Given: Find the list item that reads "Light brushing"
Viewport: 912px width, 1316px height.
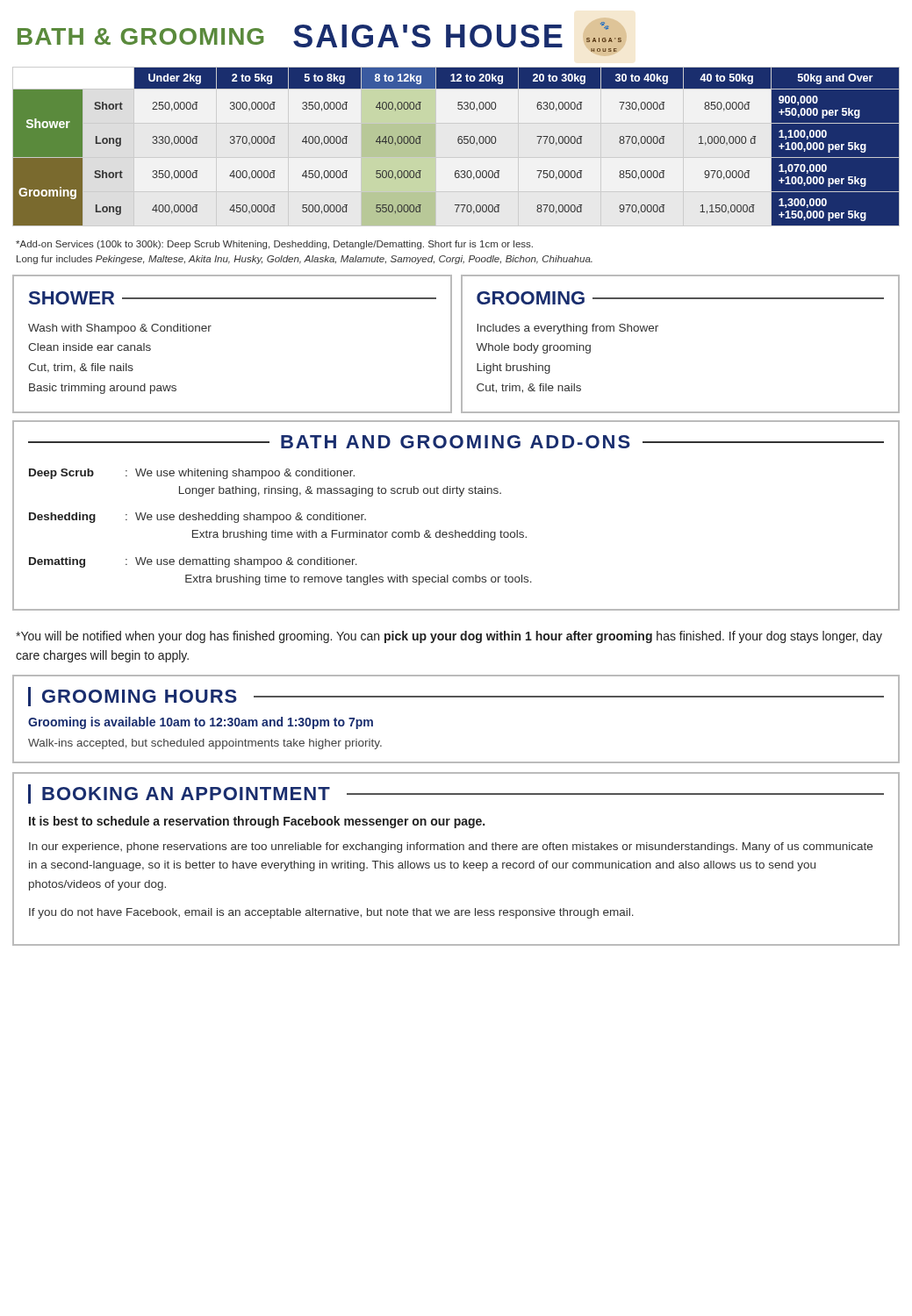Looking at the screenshot, I should [x=513, y=367].
